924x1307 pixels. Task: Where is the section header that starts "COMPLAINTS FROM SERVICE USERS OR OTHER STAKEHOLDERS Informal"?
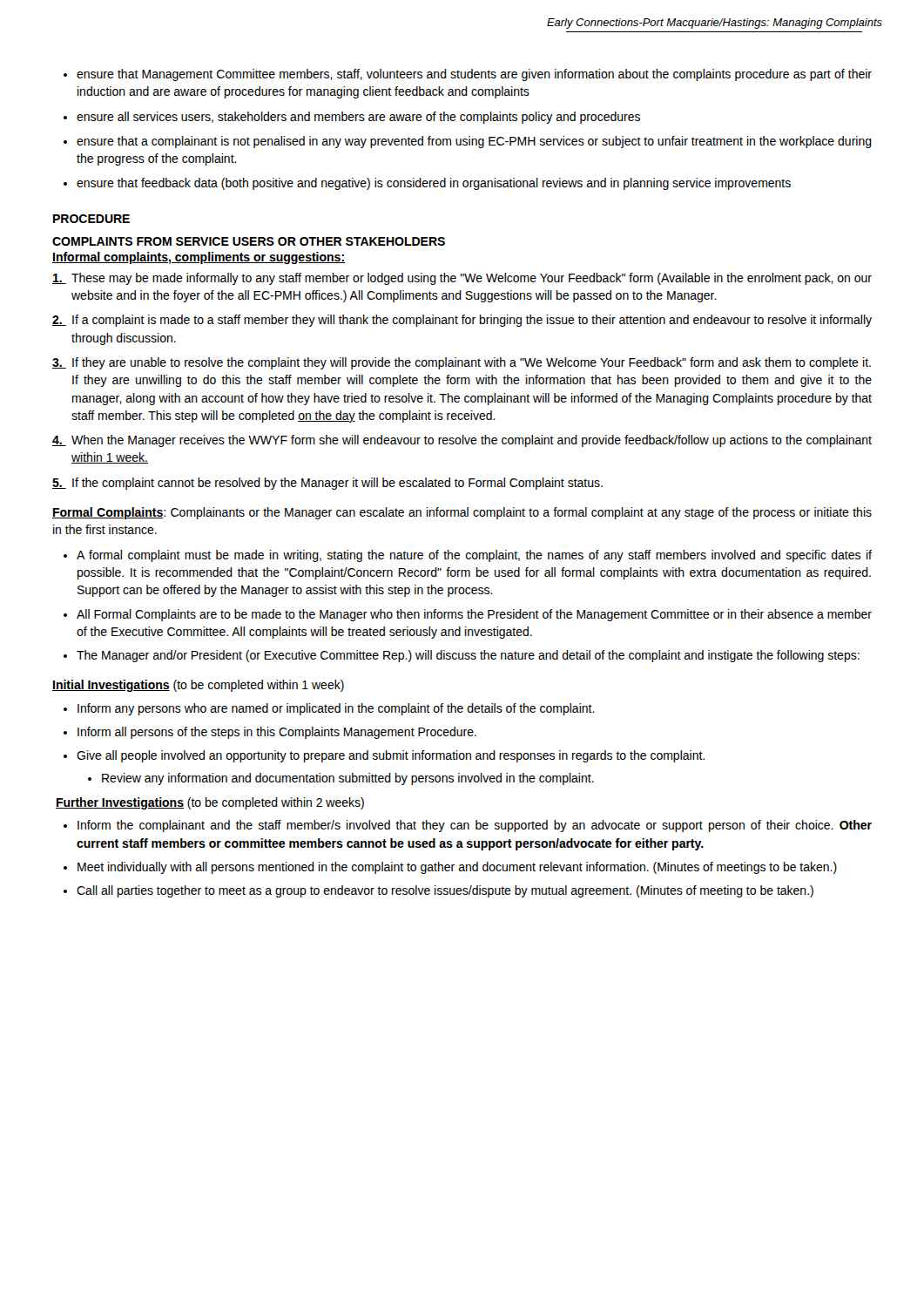click(x=249, y=241)
